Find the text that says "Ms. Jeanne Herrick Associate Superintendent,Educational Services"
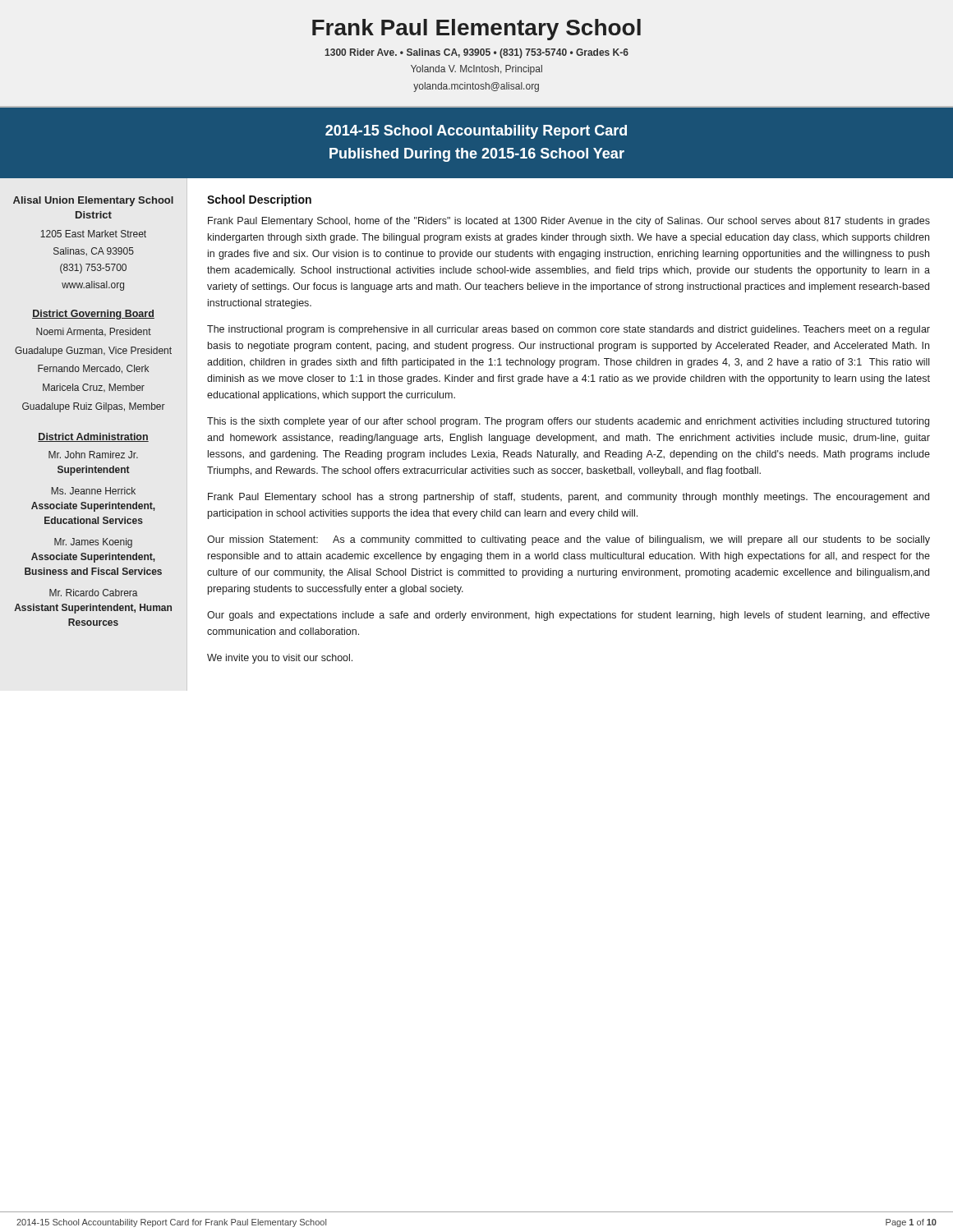This screenshot has height=1232, width=953. tap(93, 506)
